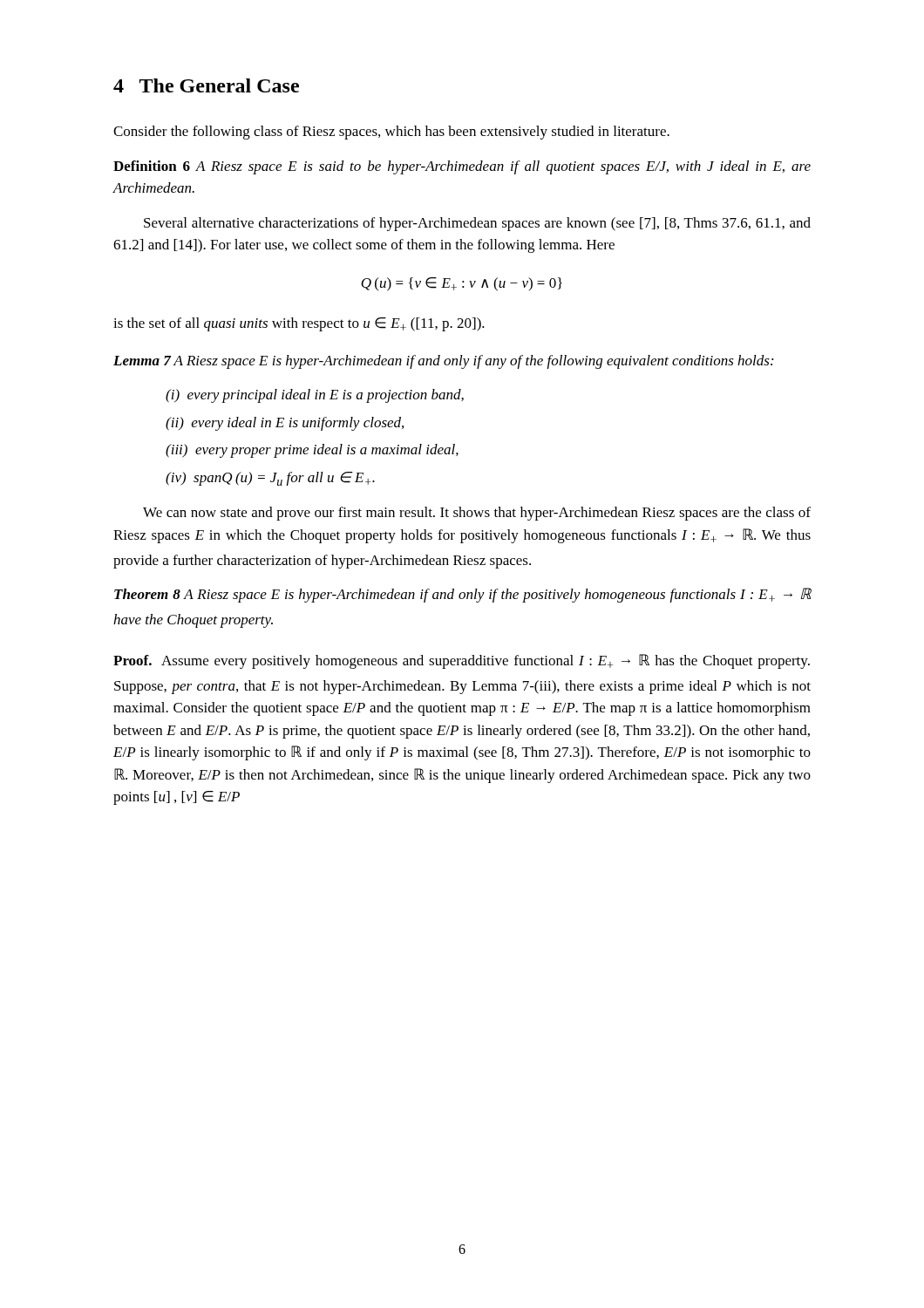Point to the block starting "is the set of all quasi units with"
The height and width of the screenshot is (1308, 924).
coord(299,325)
